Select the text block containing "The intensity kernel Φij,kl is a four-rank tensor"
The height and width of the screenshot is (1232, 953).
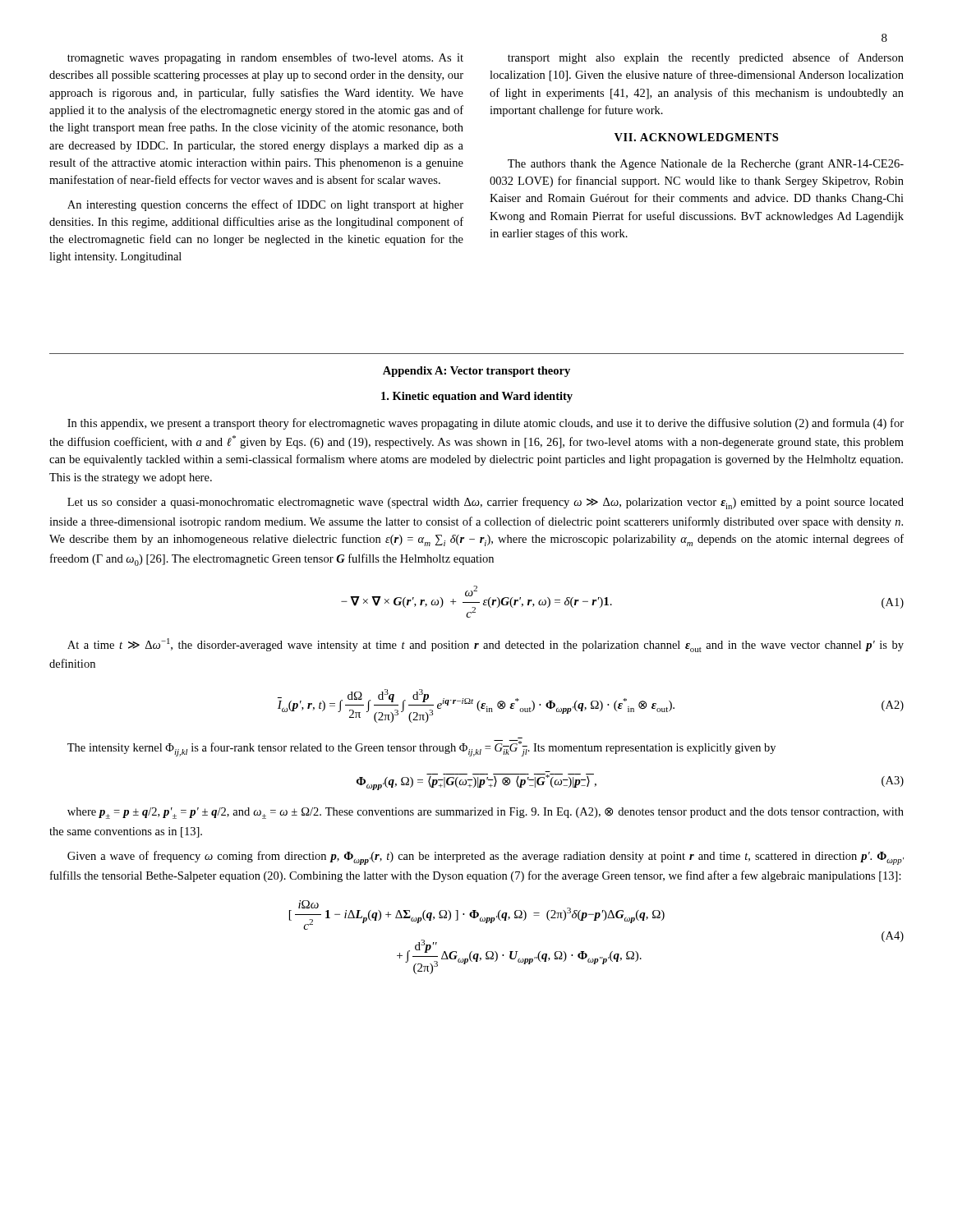422,747
